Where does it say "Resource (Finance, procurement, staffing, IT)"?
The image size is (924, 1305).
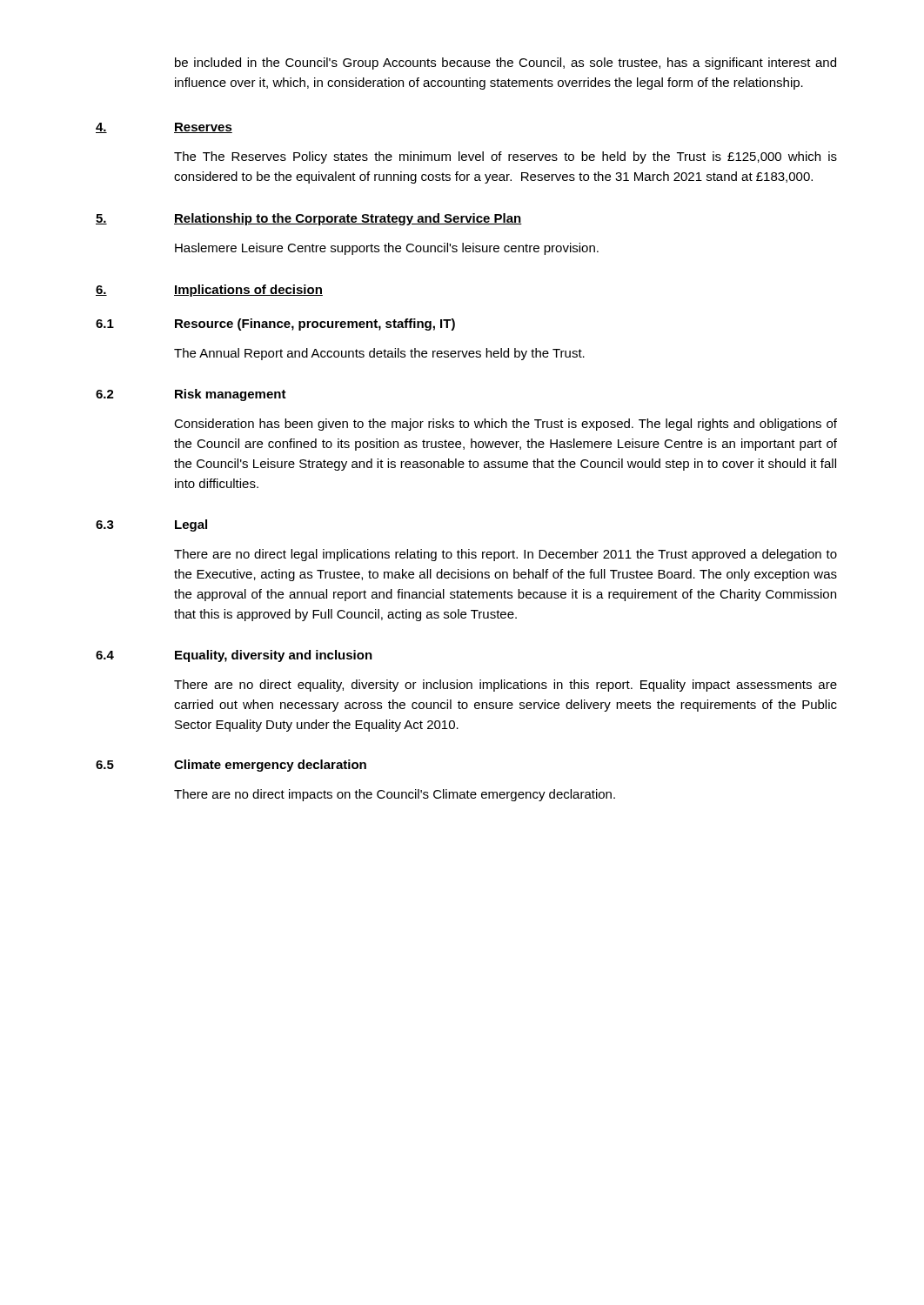(315, 323)
